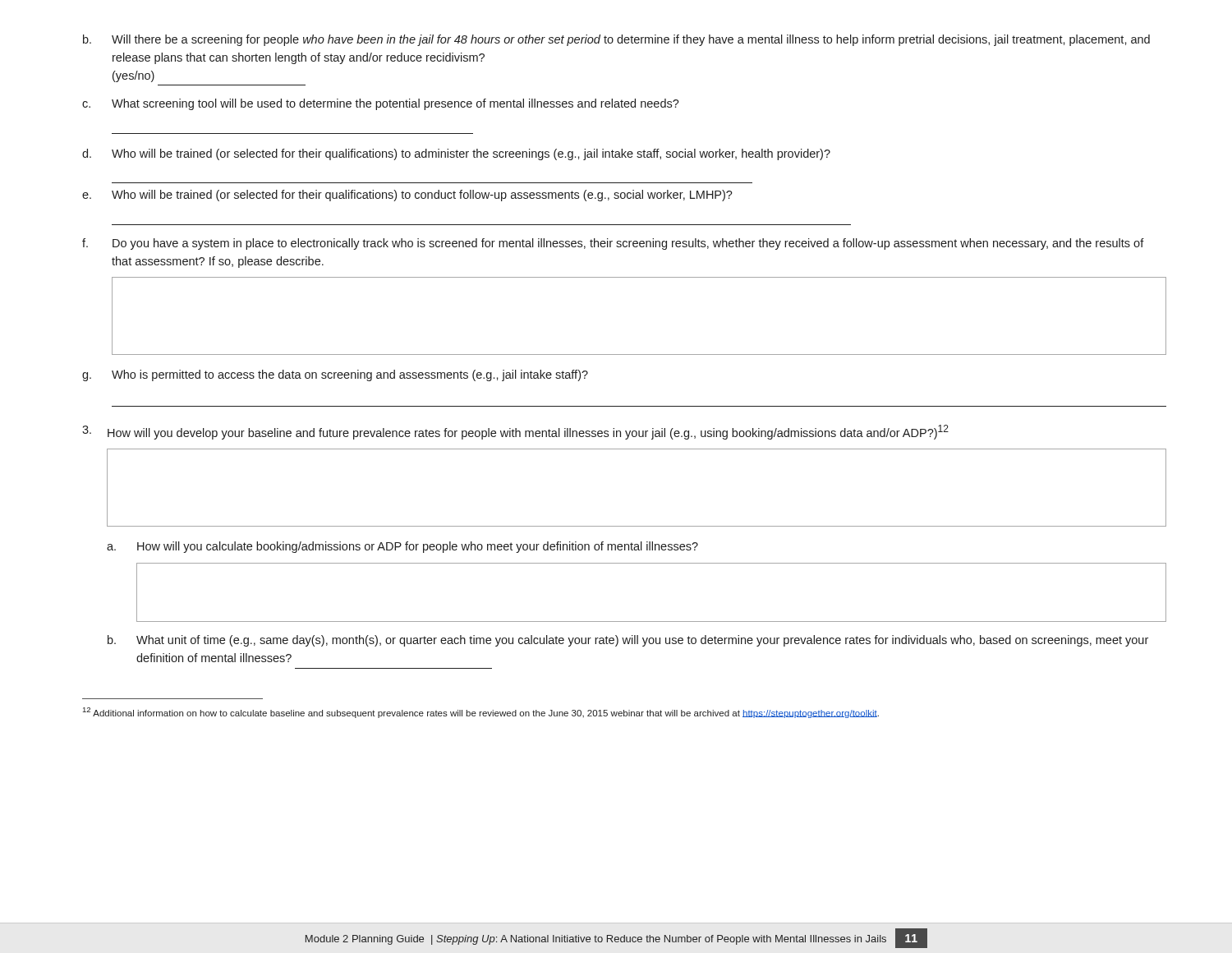Find the passage starting "b. Will there be a screening for people"
This screenshot has width=1232, height=953.
pos(616,40)
